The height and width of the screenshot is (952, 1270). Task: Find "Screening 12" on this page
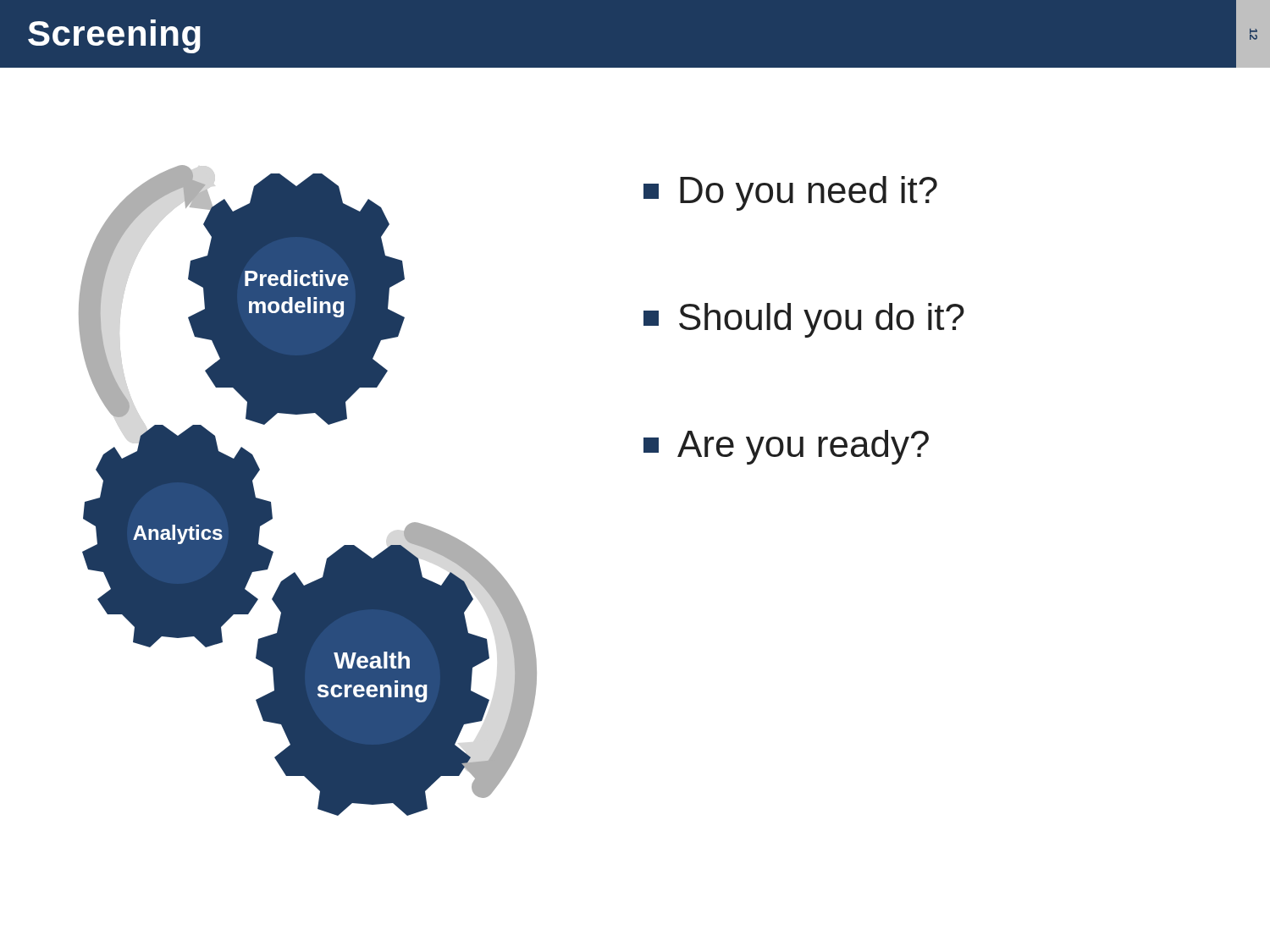coord(635,34)
